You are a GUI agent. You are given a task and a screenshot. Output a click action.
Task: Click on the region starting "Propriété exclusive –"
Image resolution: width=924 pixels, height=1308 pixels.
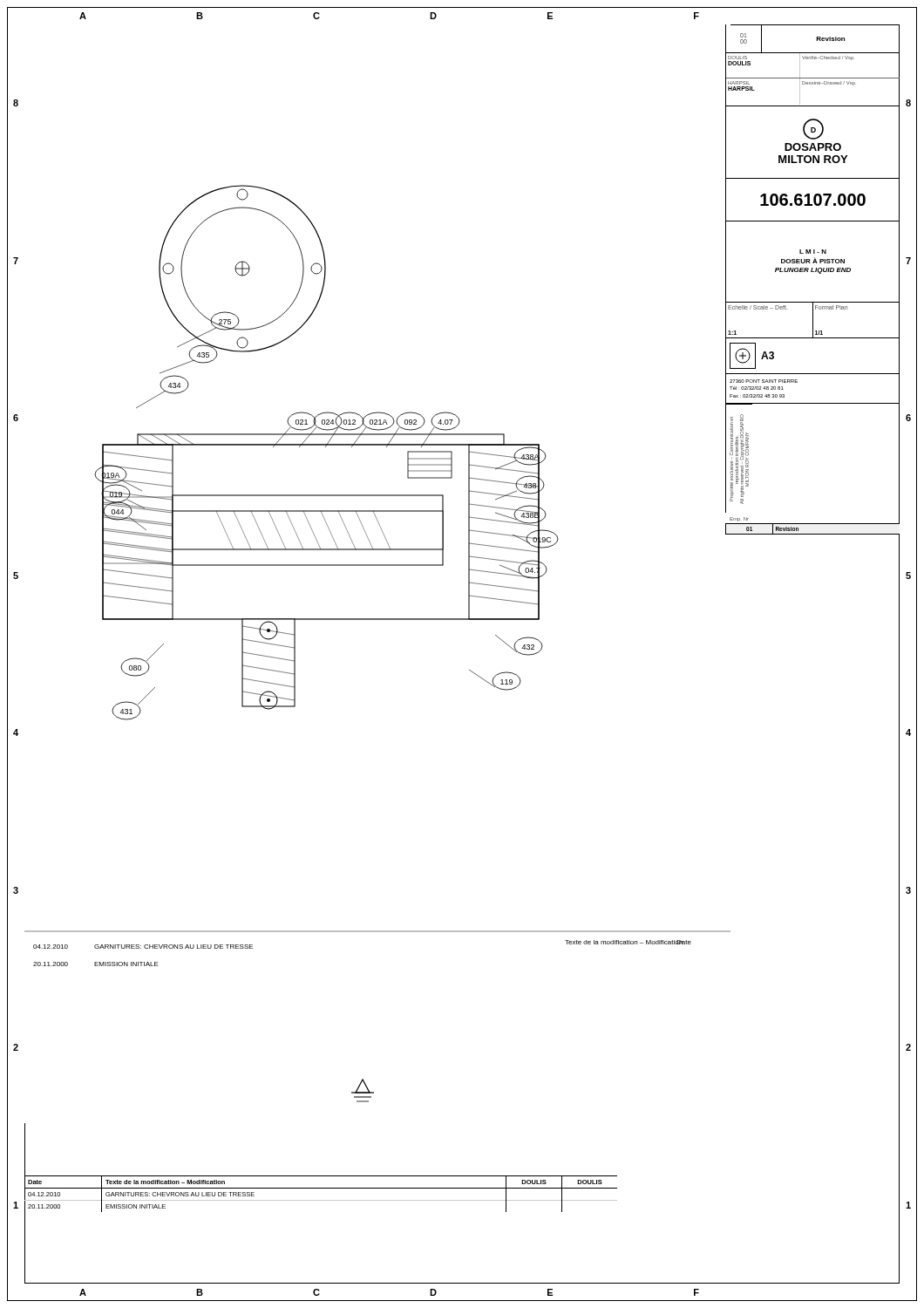click(x=739, y=460)
